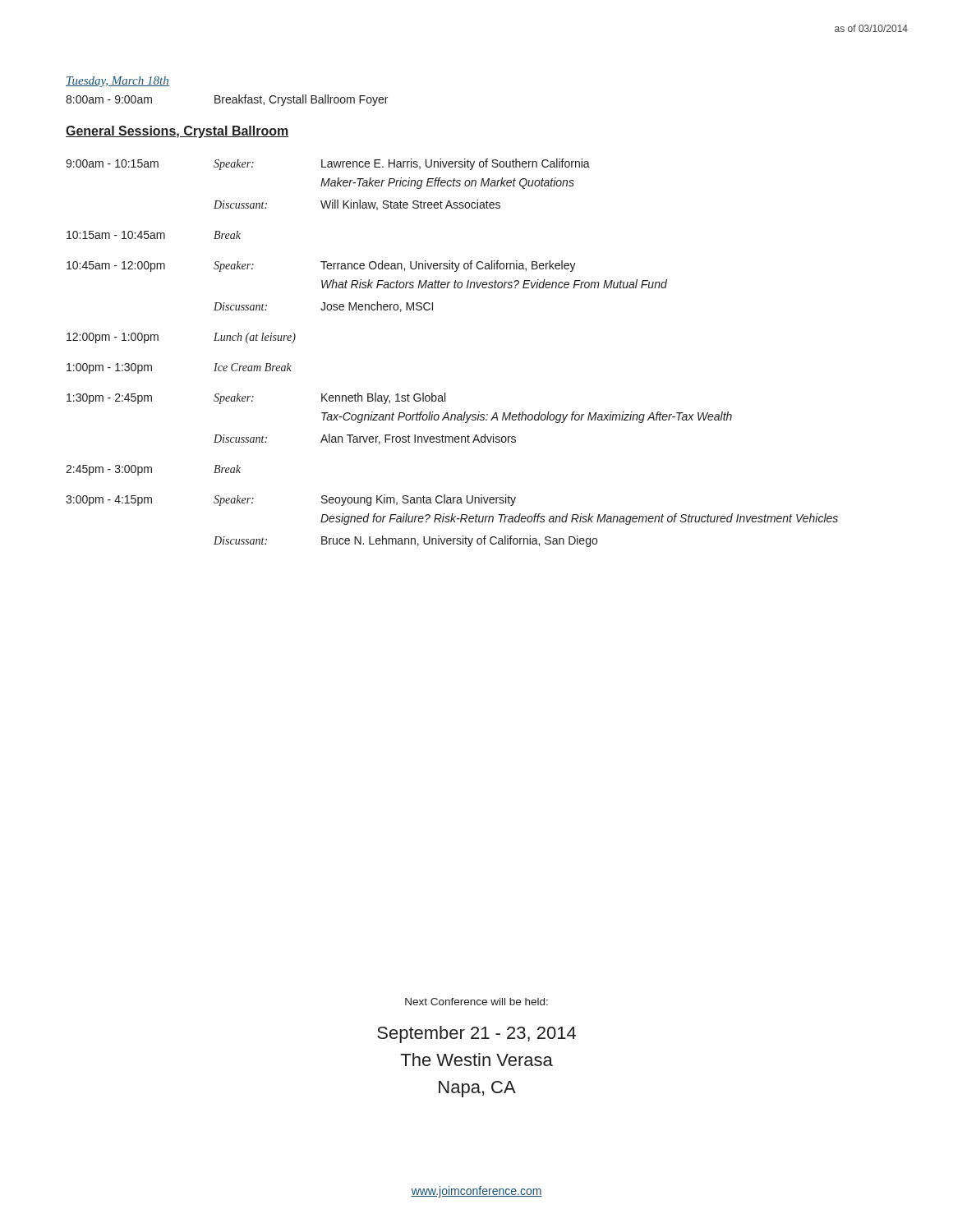Screen dimensions: 1232x953
Task: Point to the passage starting "12:00pm - 1:00pm Lunch (at leisure)"
Action: [106, 338]
